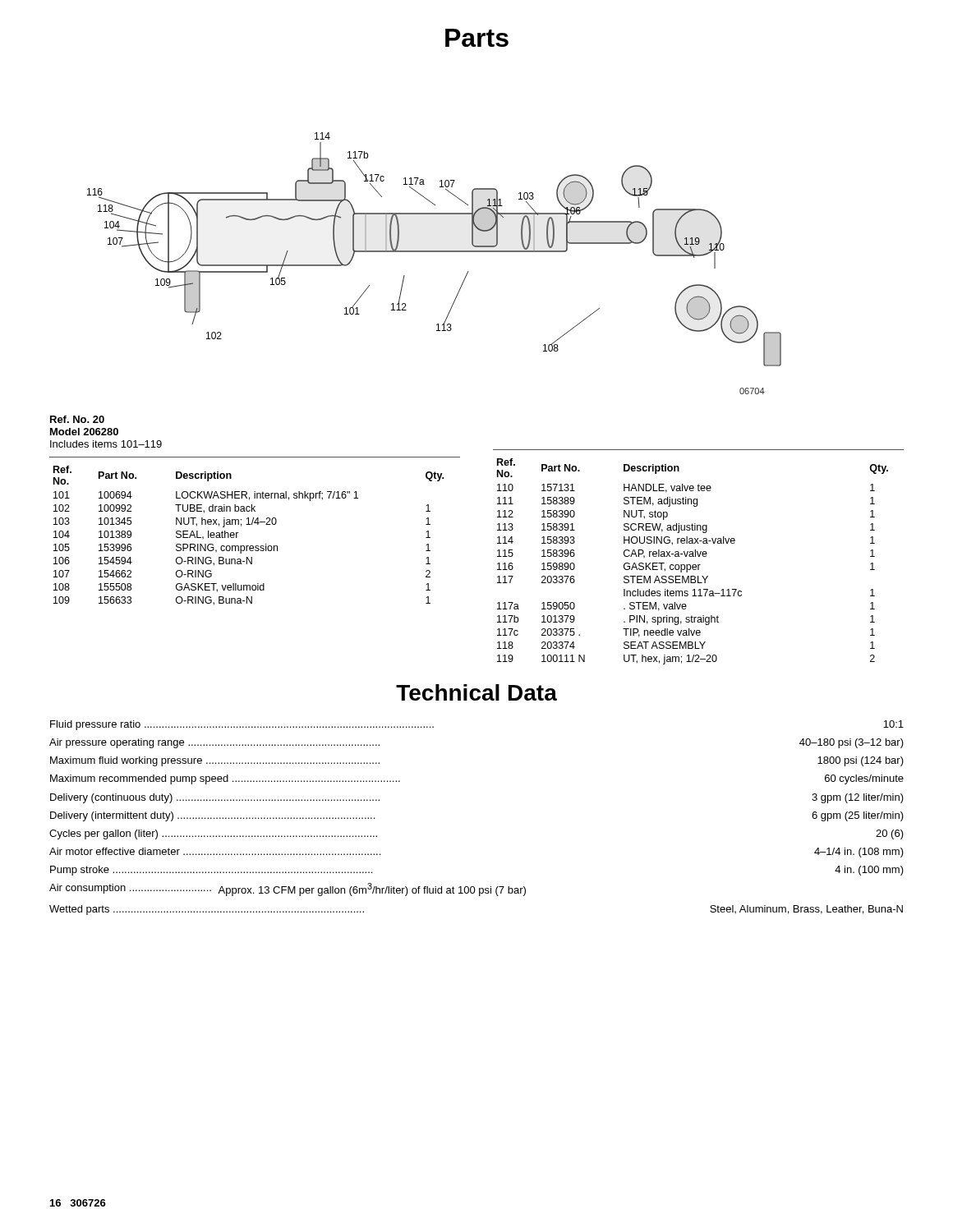Viewport: 953px width, 1232px height.
Task: Click on the text starting "Air pressure operating range"
Action: click(120, 743)
